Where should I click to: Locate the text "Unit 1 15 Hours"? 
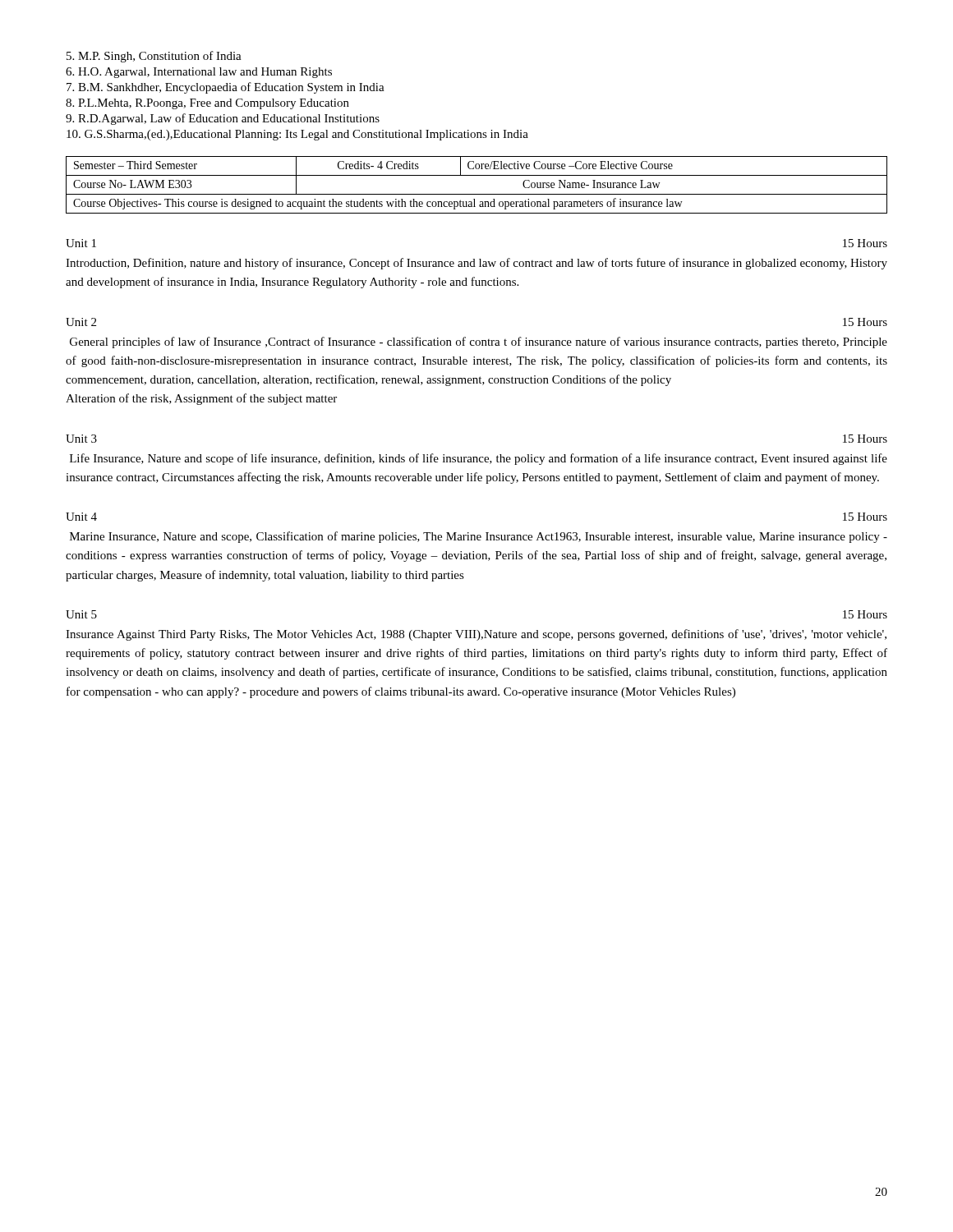click(x=83, y=243)
